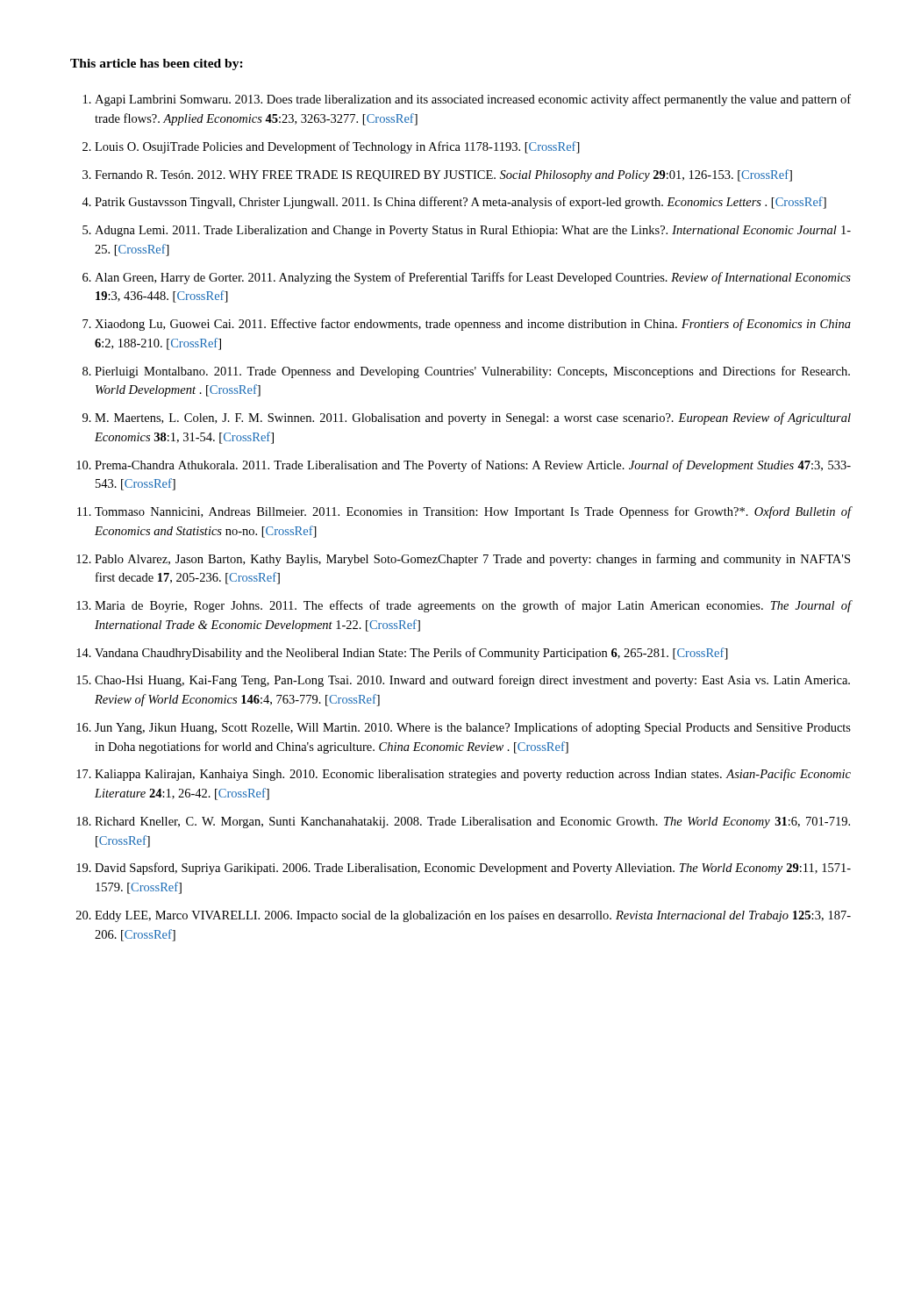Find the passage starting "Vandana ChaudhryDisability and"
Viewport: 921px width, 1316px height.
pos(473,653)
